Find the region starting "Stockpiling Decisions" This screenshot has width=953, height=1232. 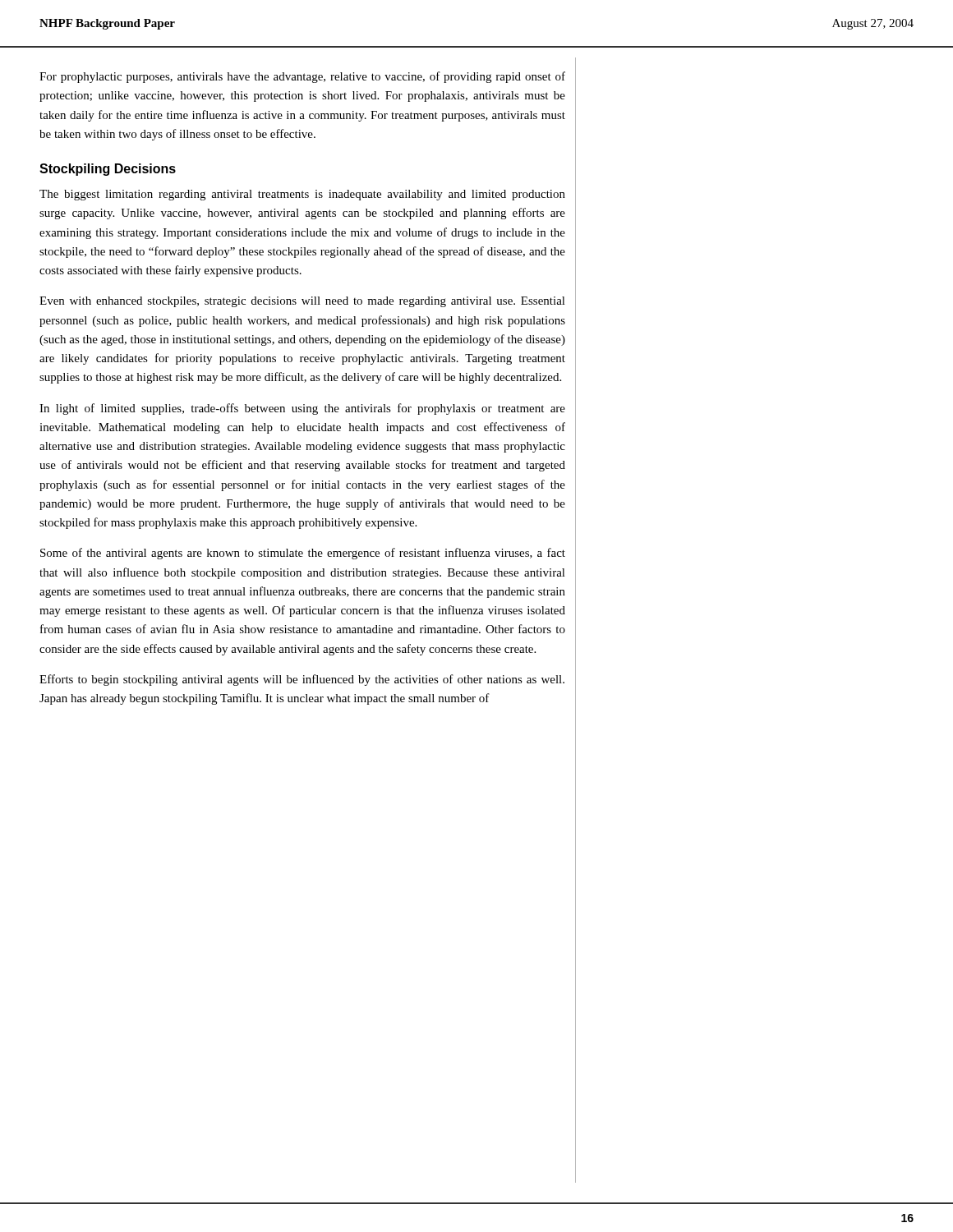pyautogui.click(x=108, y=169)
